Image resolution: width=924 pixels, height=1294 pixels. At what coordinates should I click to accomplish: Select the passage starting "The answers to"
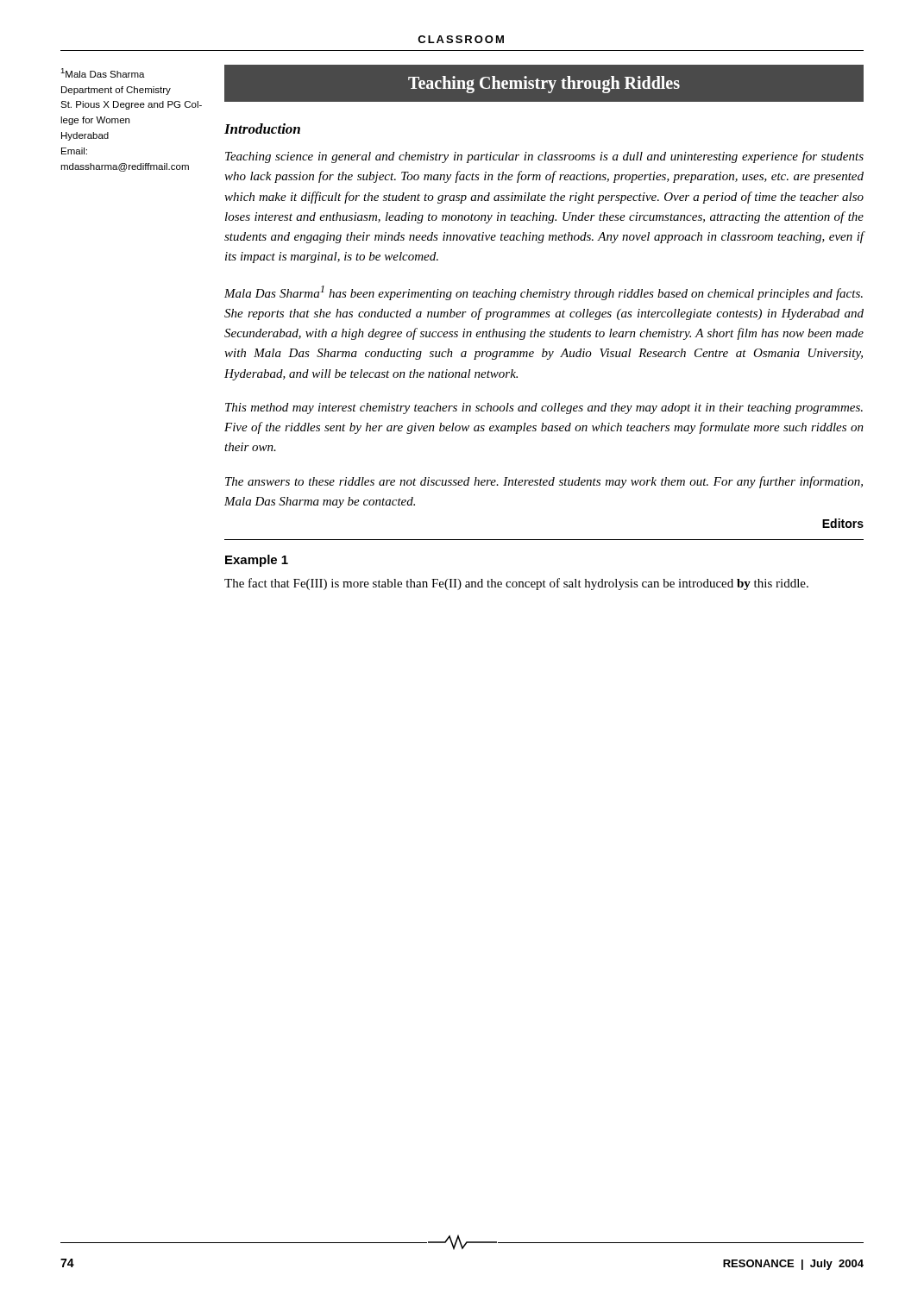[x=544, y=491]
